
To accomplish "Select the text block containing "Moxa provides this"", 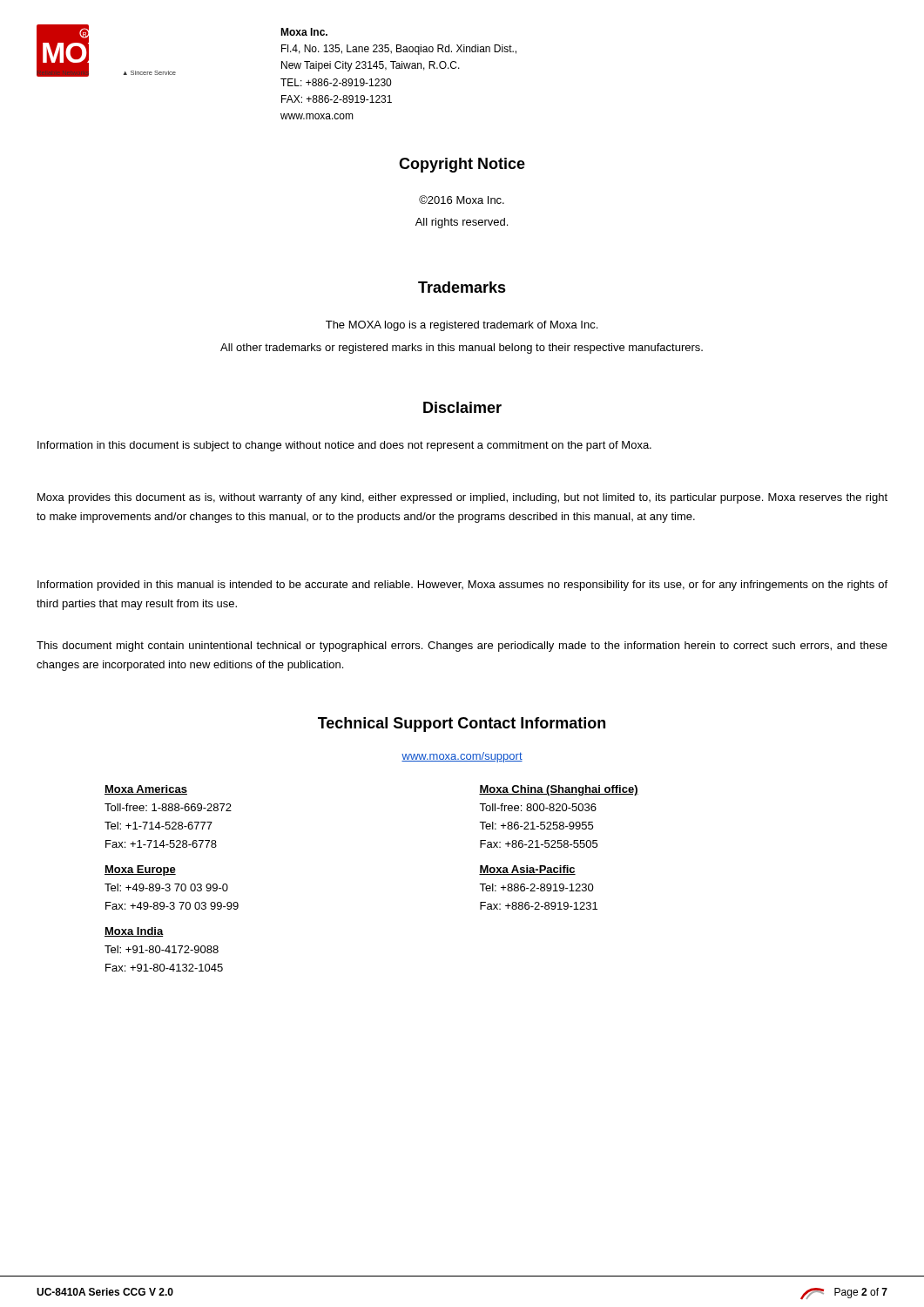I will [462, 507].
